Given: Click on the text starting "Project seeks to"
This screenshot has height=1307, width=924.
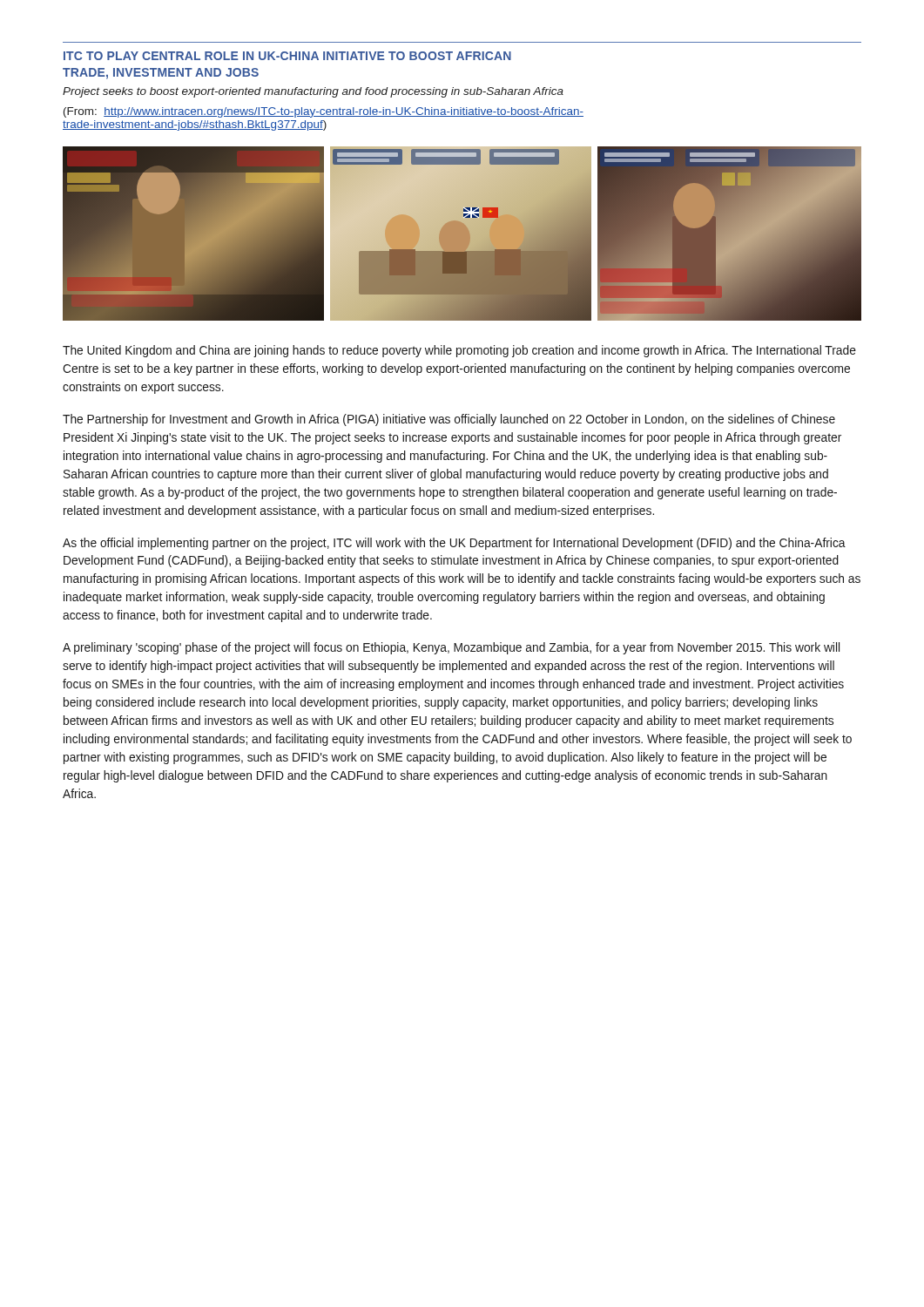Looking at the screenshot, I should 313,91.
